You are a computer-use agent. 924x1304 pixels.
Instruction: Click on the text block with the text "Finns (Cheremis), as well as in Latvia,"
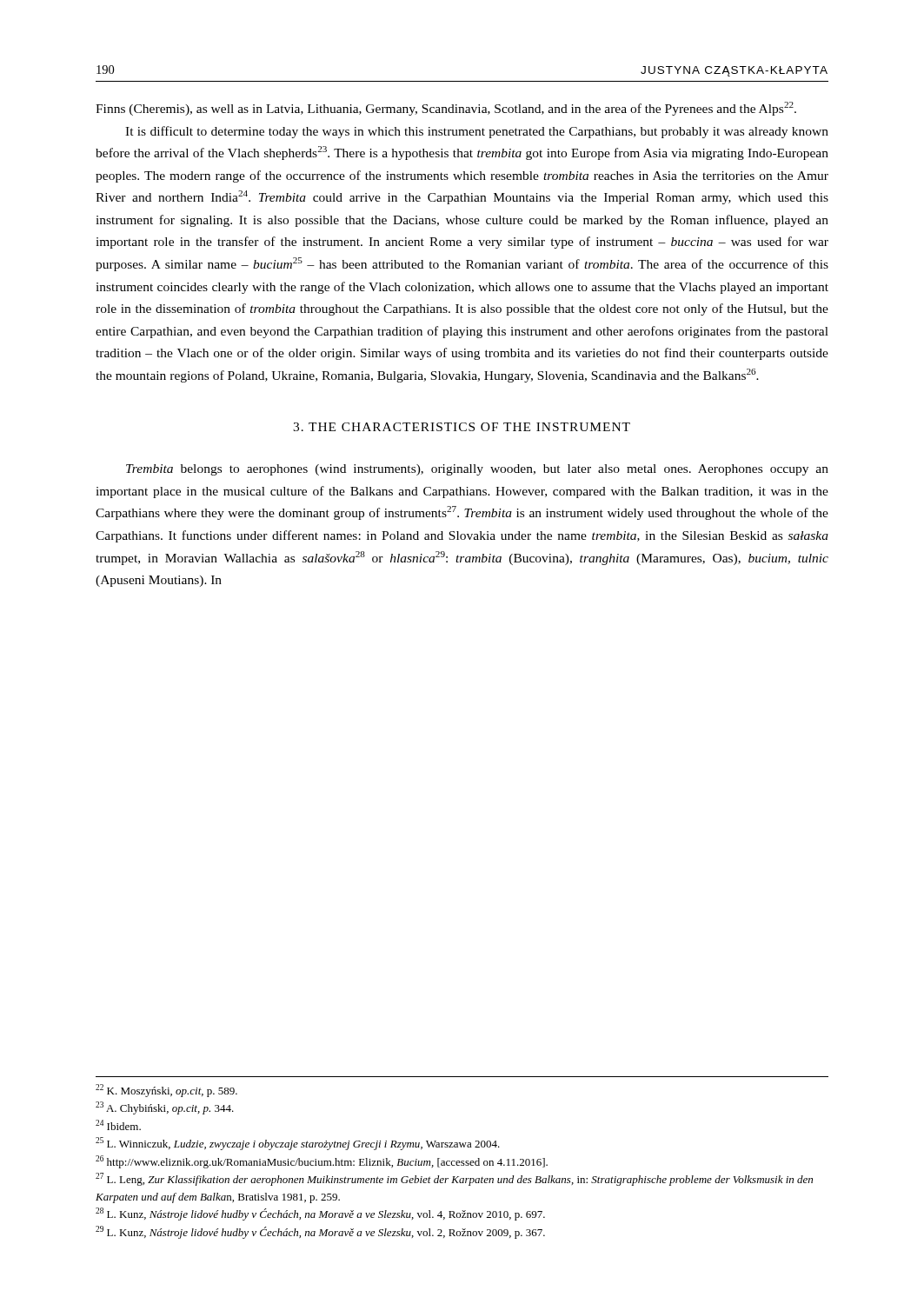pos(462,108)
